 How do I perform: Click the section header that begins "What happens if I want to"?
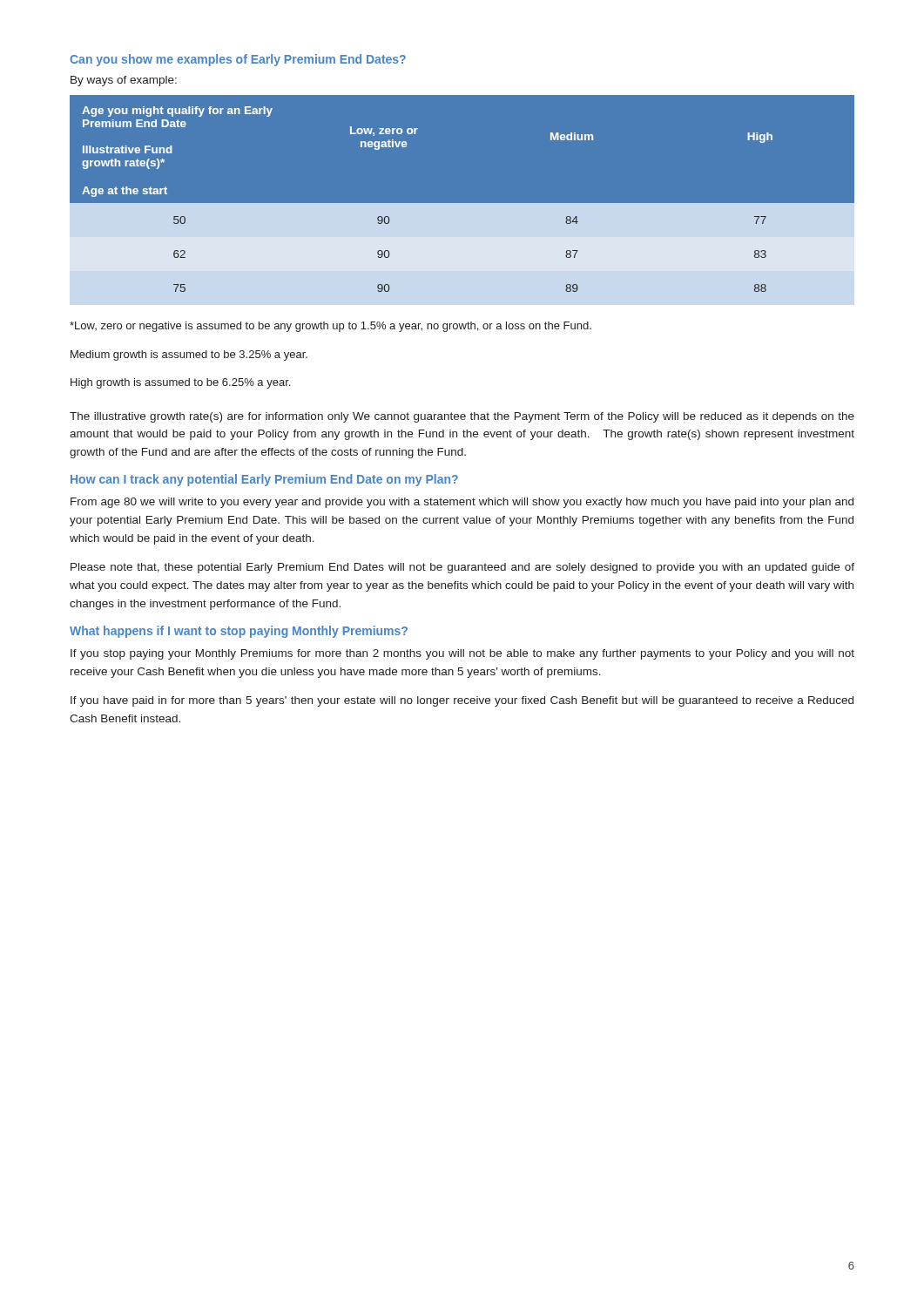[239, 631]
